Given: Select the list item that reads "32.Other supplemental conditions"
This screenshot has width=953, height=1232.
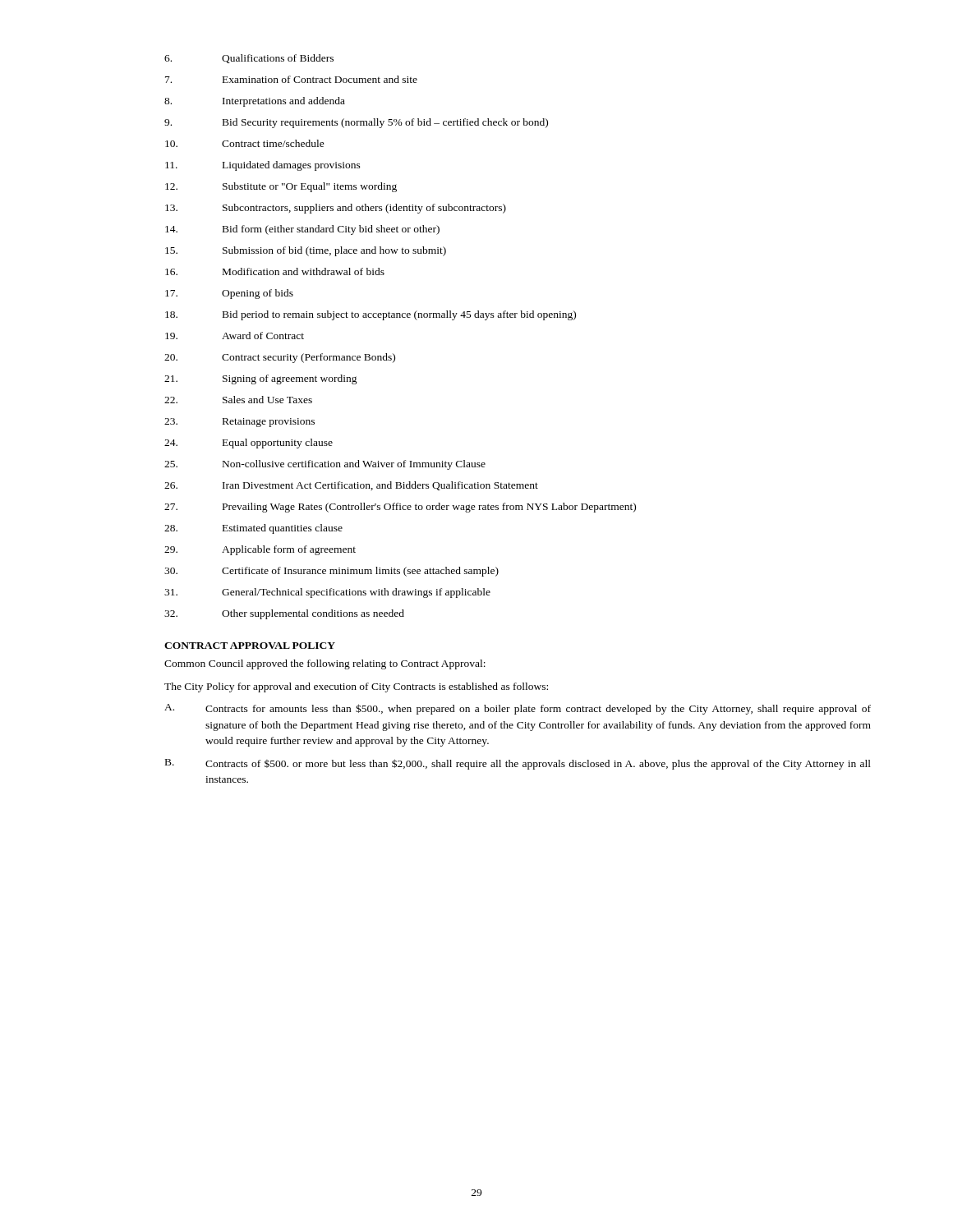Looking at the screenshot, I should point(284,614).
